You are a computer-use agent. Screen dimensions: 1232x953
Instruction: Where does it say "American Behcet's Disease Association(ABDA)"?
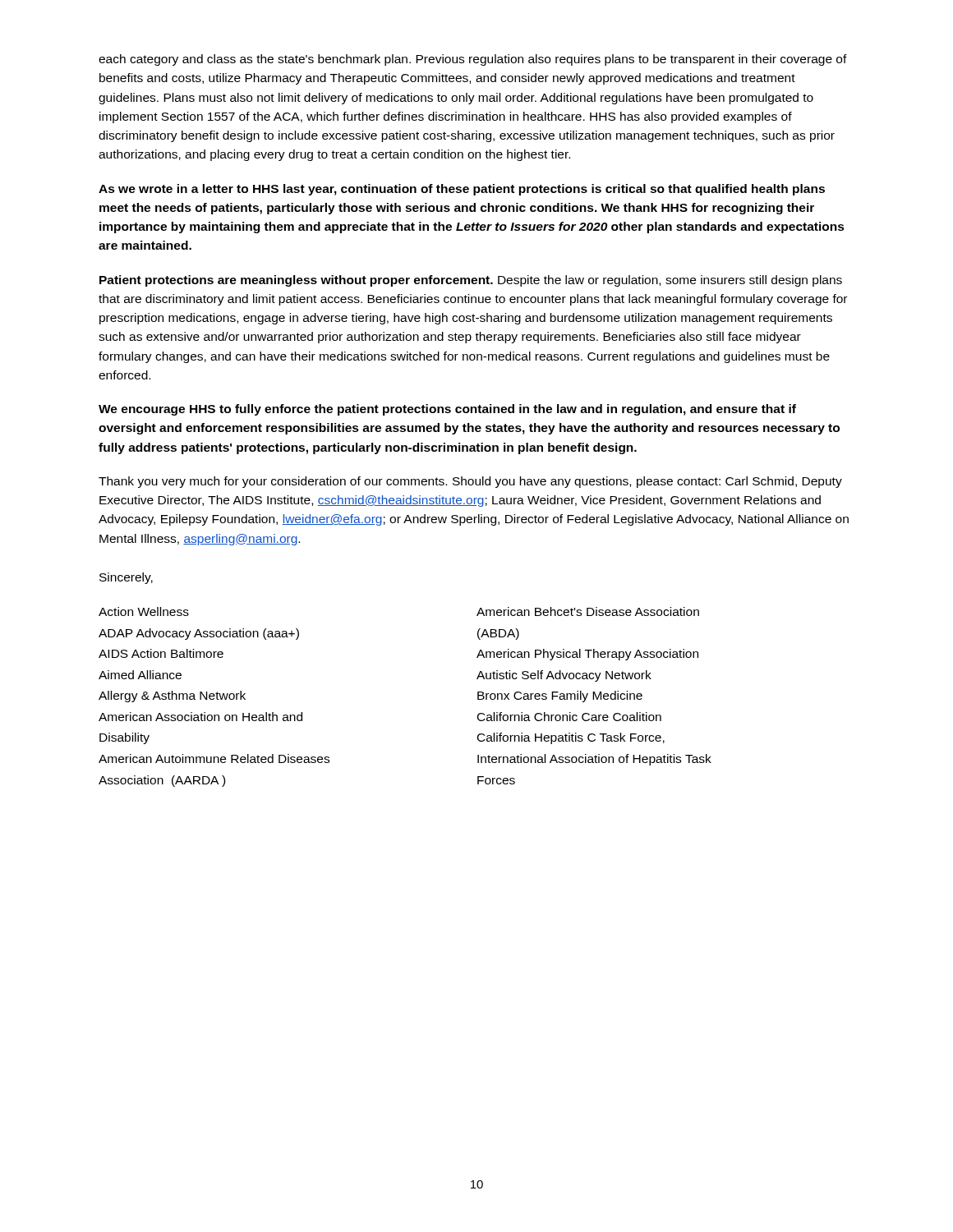coord(588,622)
